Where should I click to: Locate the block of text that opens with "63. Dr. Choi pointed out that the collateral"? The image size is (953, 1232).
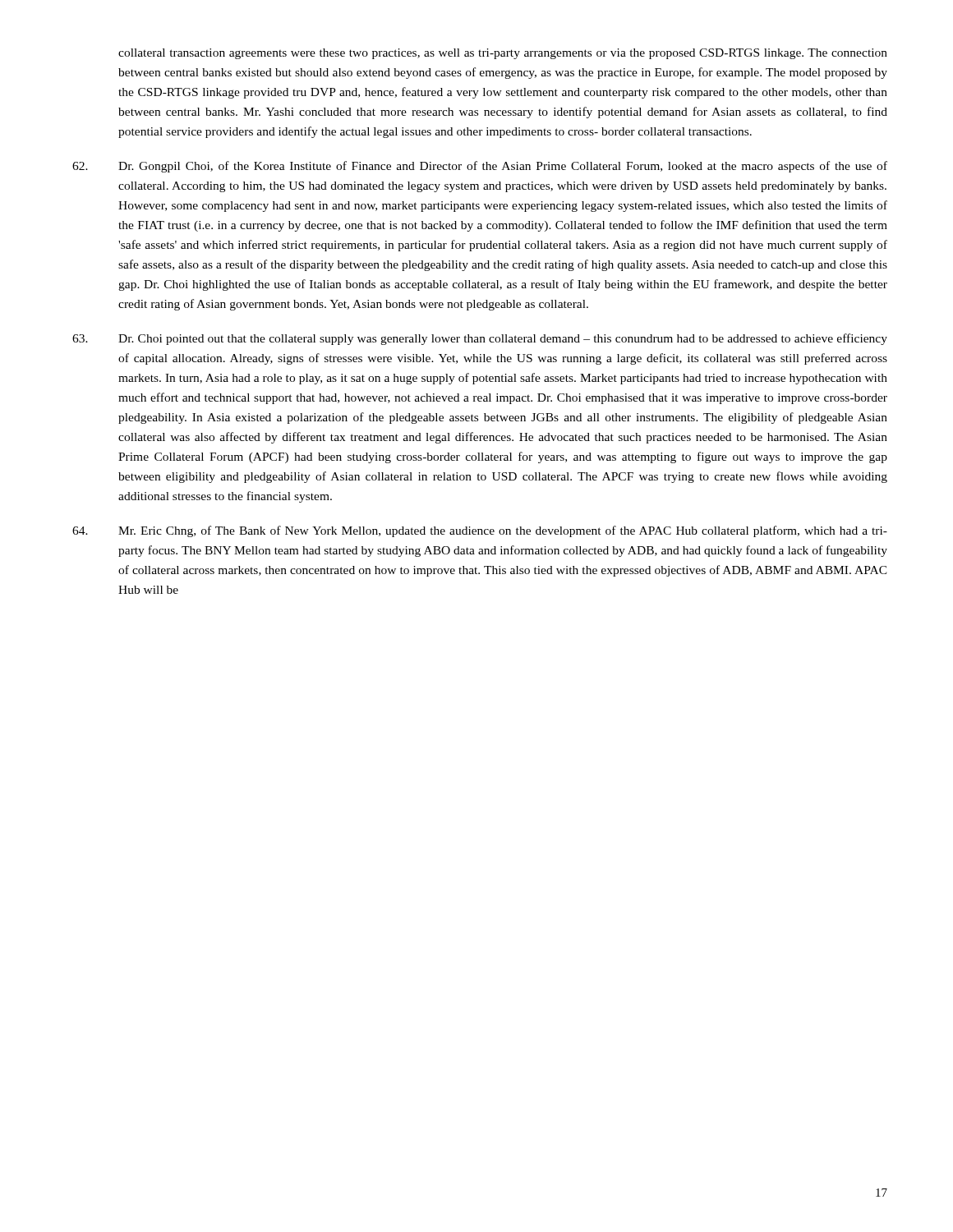[x=480, y=417]
